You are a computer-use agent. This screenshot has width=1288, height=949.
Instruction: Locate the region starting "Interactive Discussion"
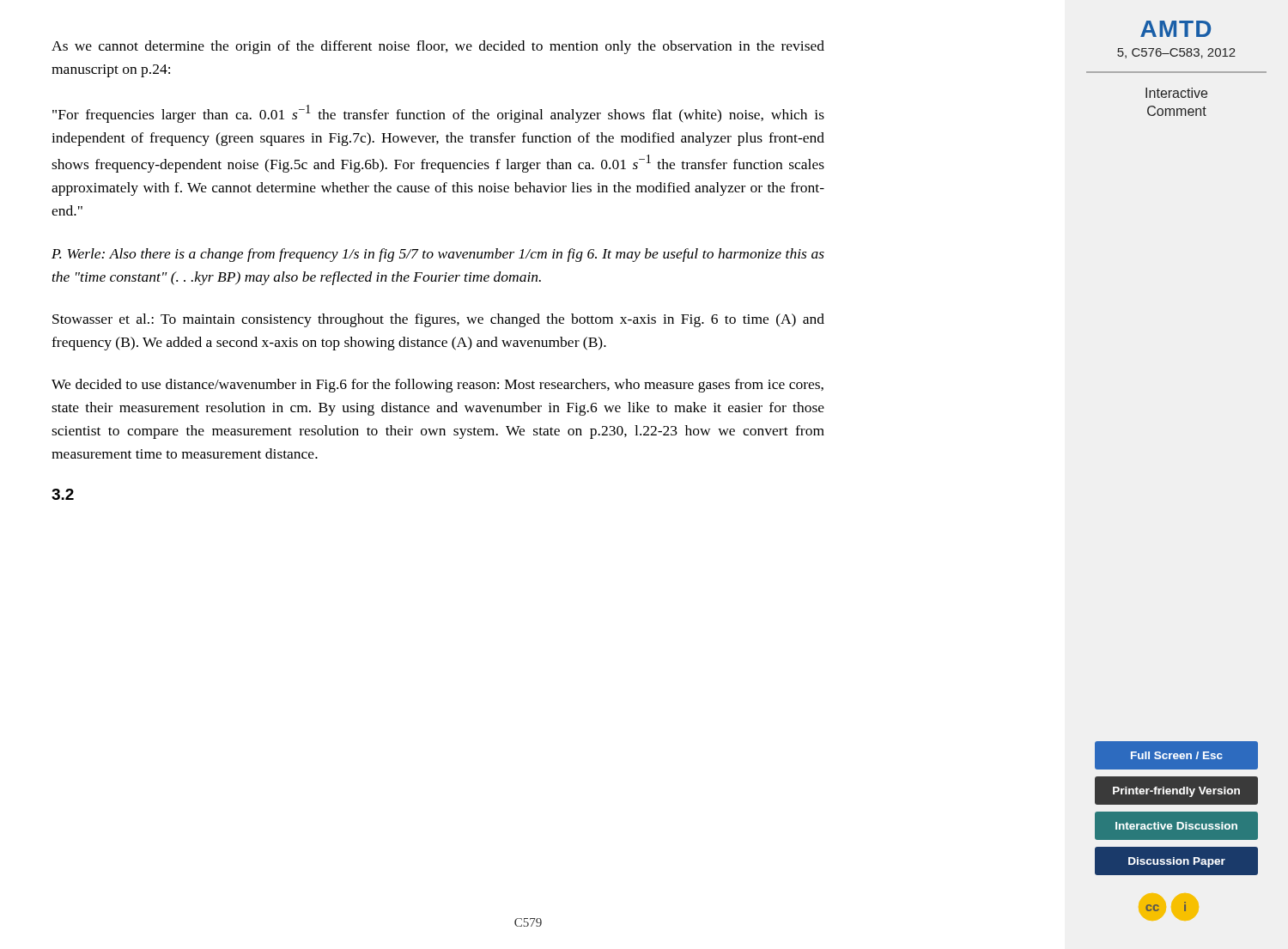1176,826
